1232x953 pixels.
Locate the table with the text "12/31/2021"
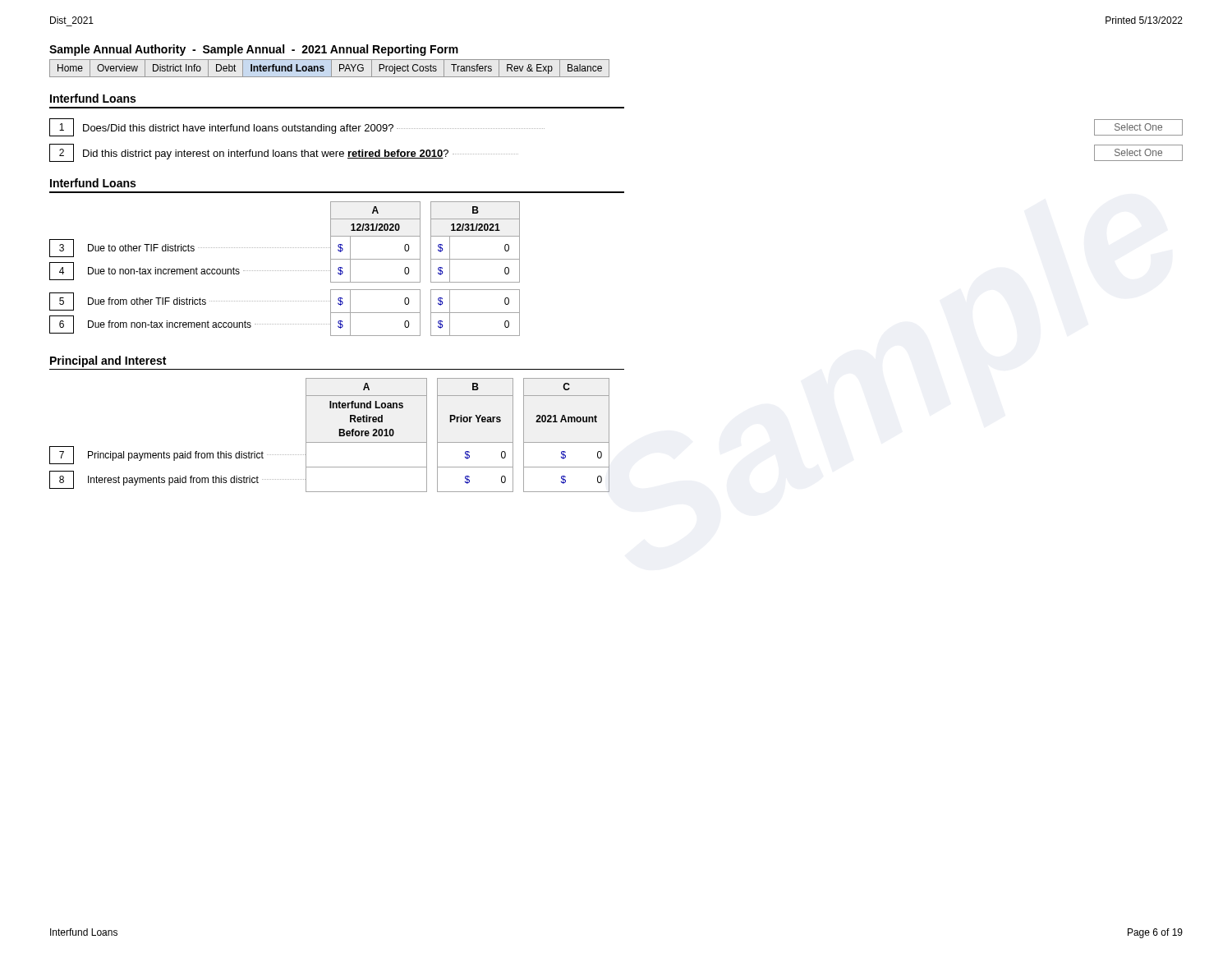616,269
